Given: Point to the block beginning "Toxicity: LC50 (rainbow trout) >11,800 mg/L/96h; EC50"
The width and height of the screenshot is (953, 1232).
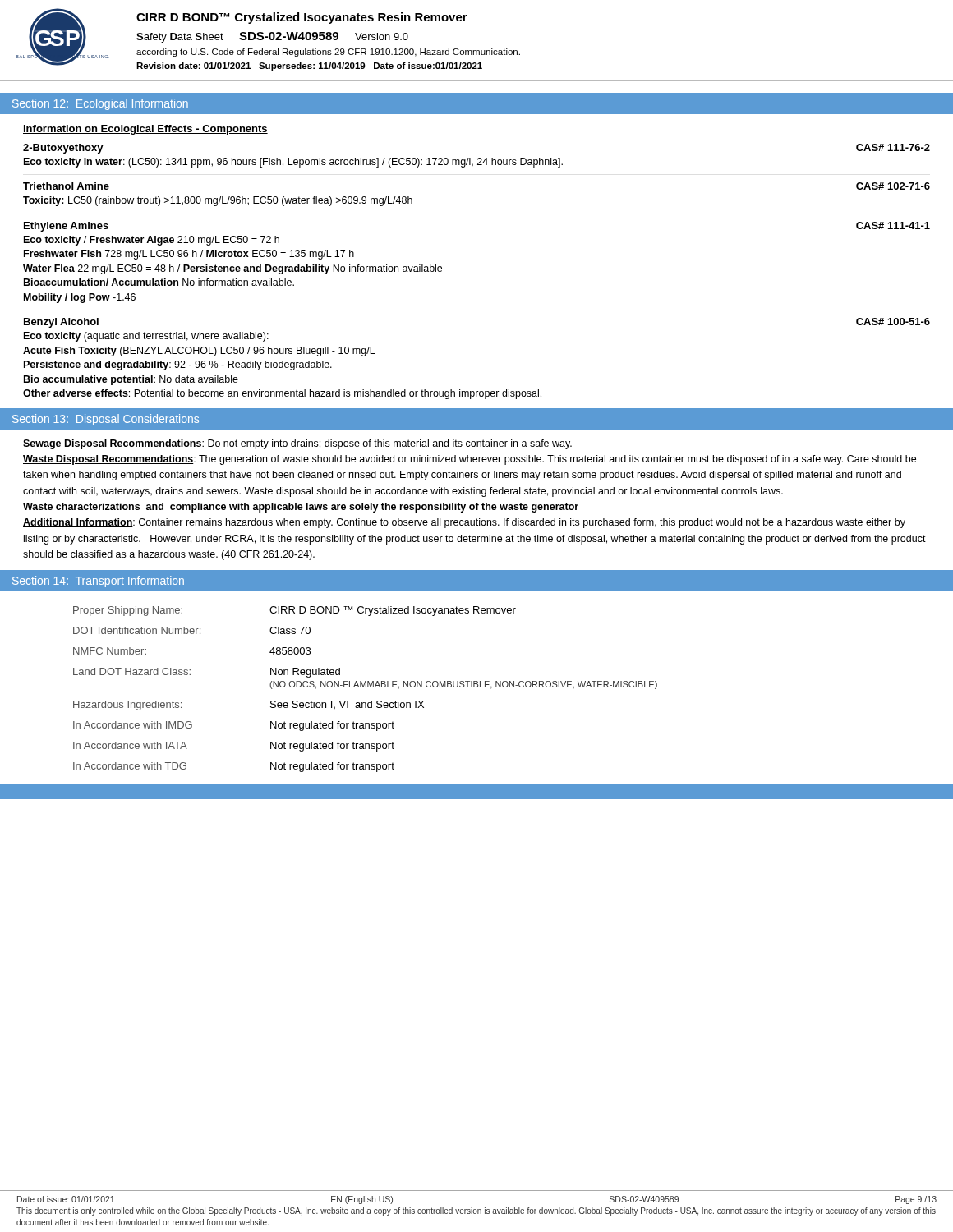Looking at the screenshot, I should click(218, 200).
